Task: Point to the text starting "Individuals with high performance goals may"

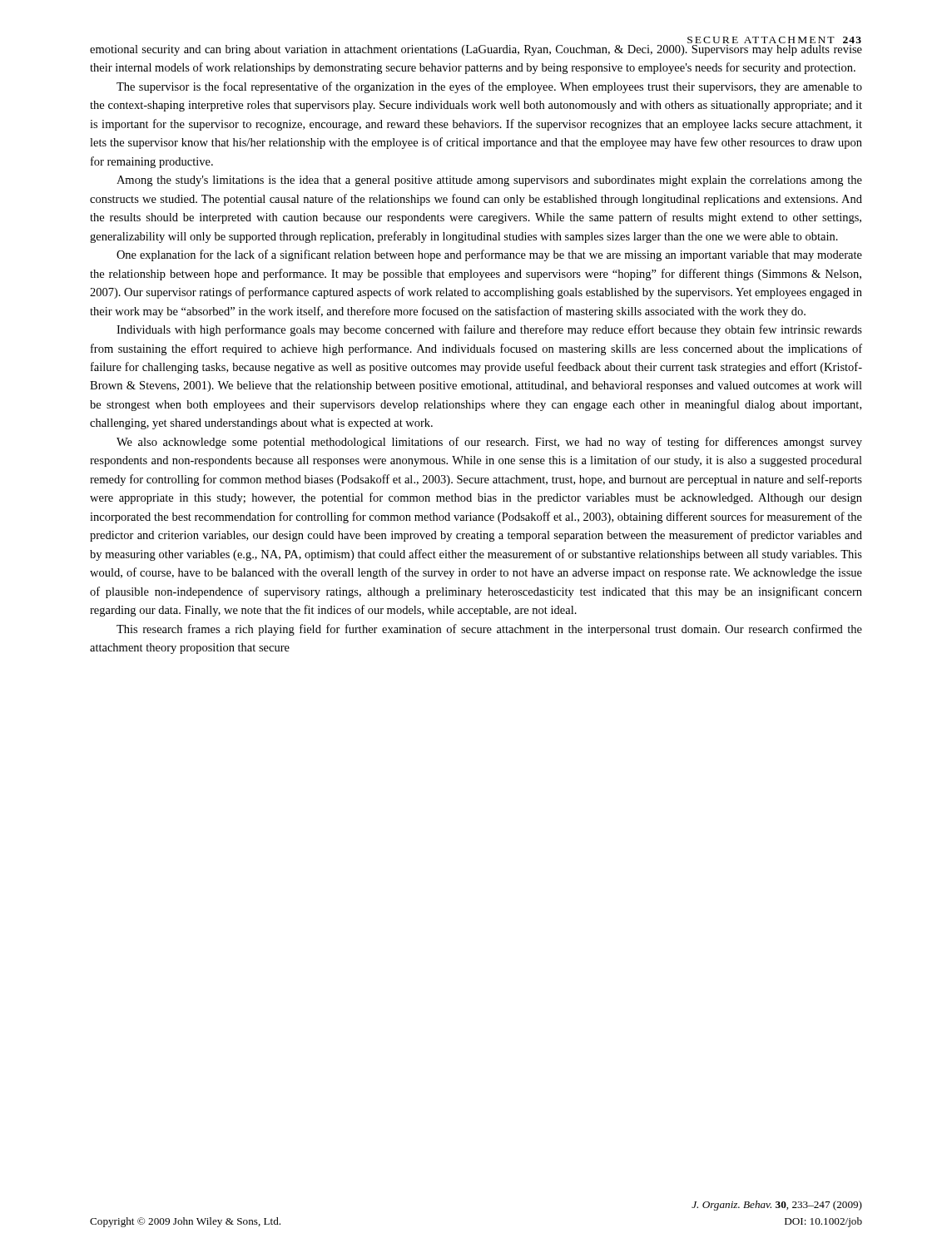Action: coord(476,376)
